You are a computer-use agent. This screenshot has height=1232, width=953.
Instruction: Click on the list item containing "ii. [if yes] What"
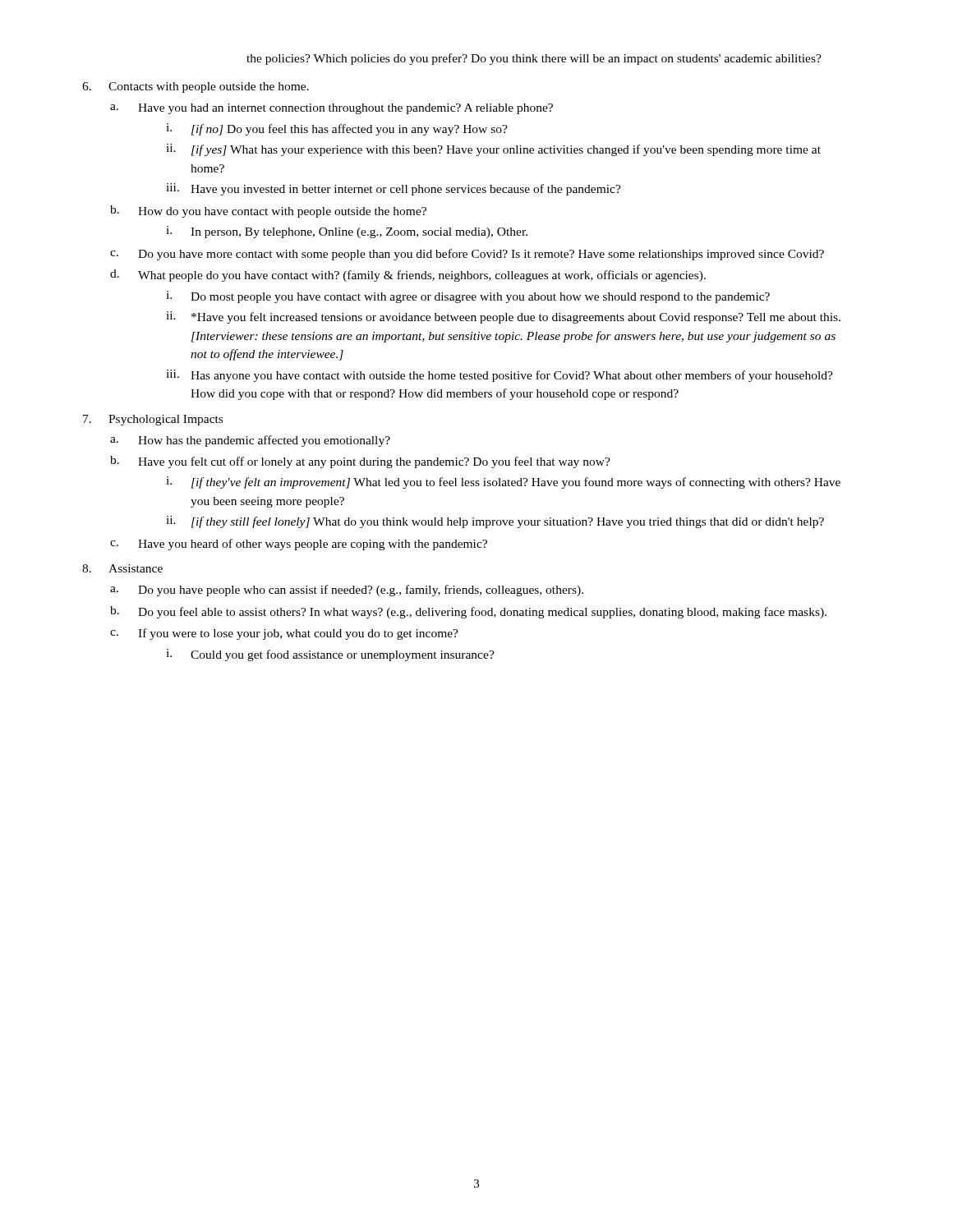(506, 159)
